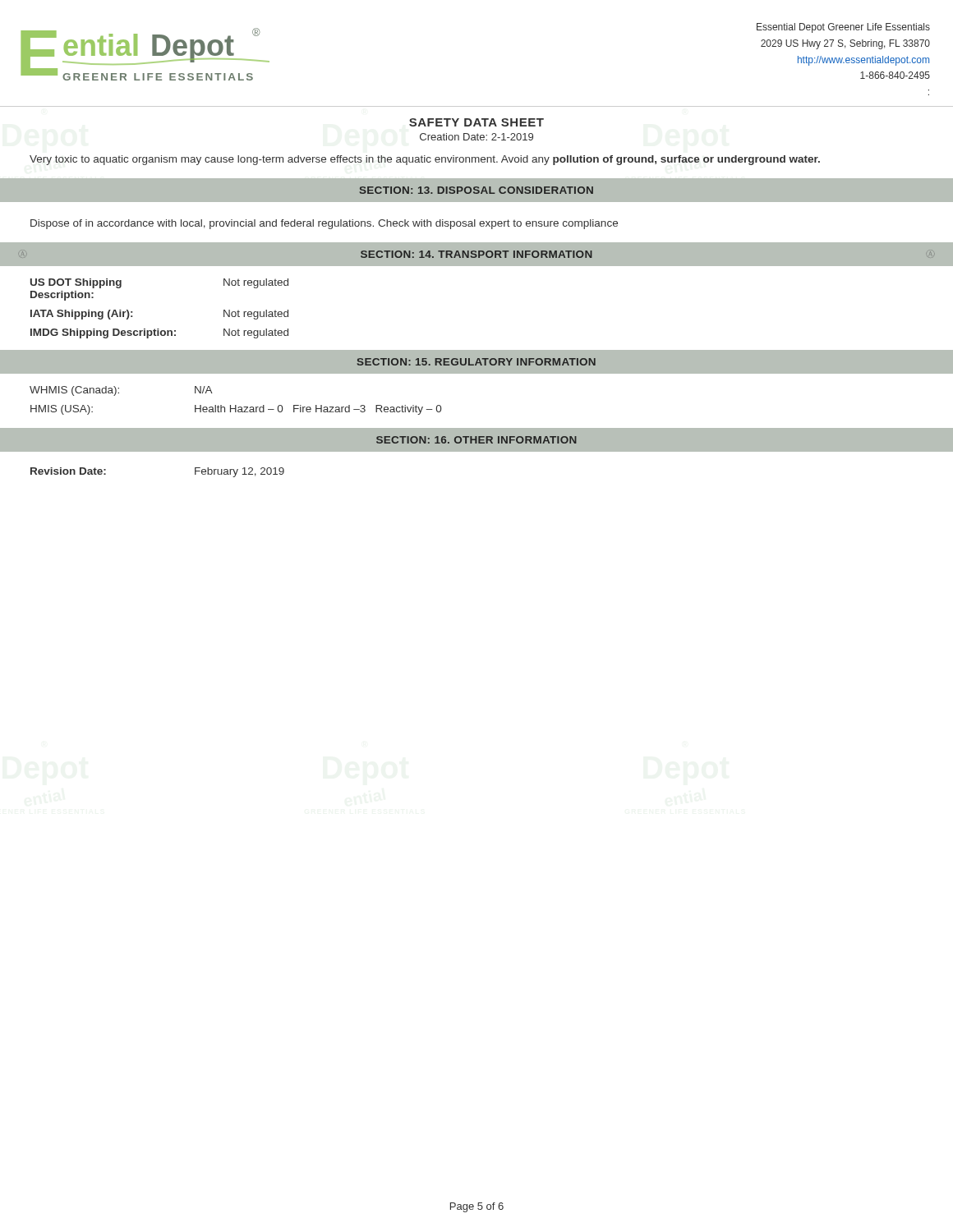Where does it say "Creation Date: 2-1-2019"?
953x1232 pixels.
pos(476,137)
